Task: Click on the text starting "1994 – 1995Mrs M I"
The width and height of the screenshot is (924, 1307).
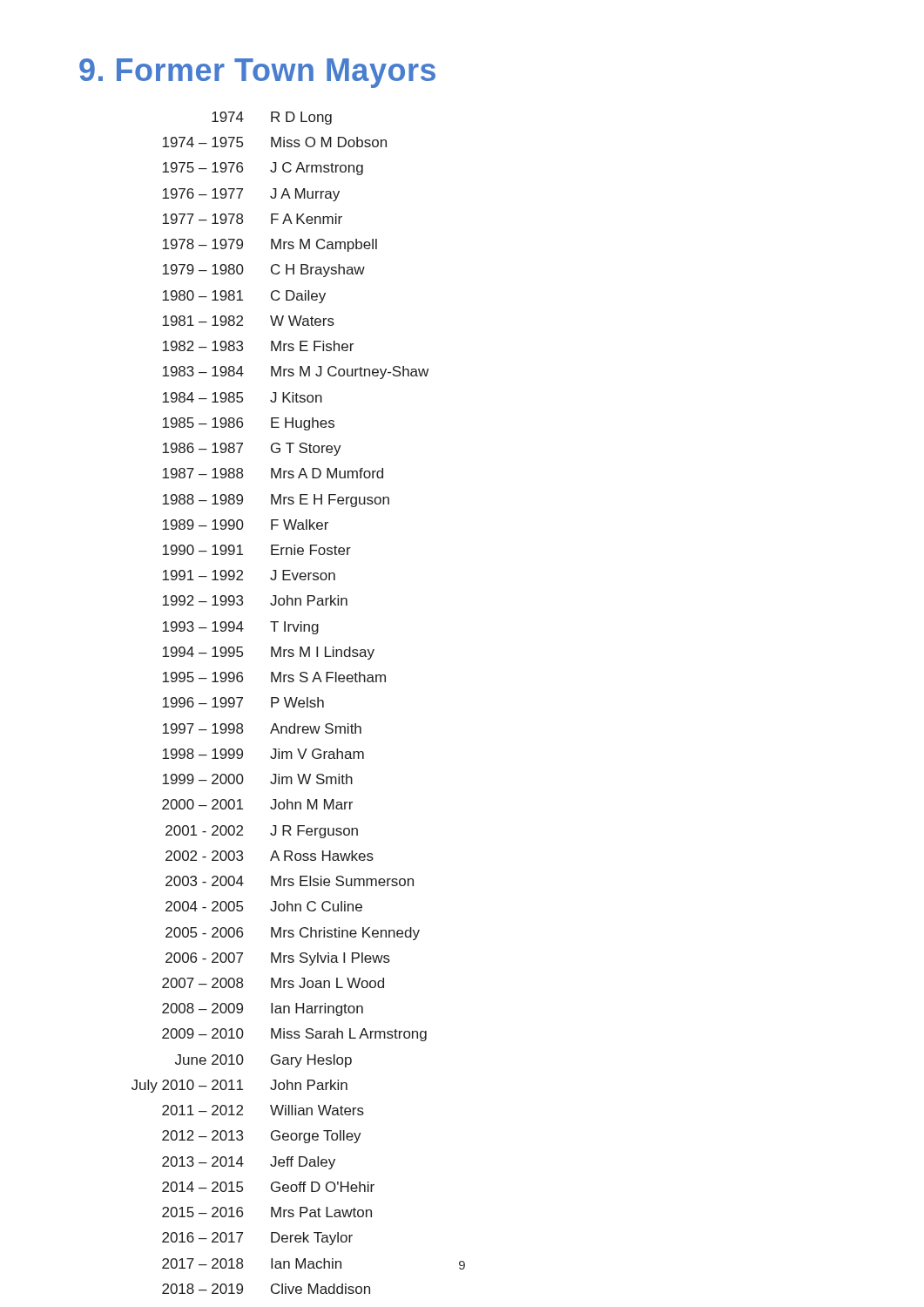Action: pyautogui.click(x=269, y=653)
